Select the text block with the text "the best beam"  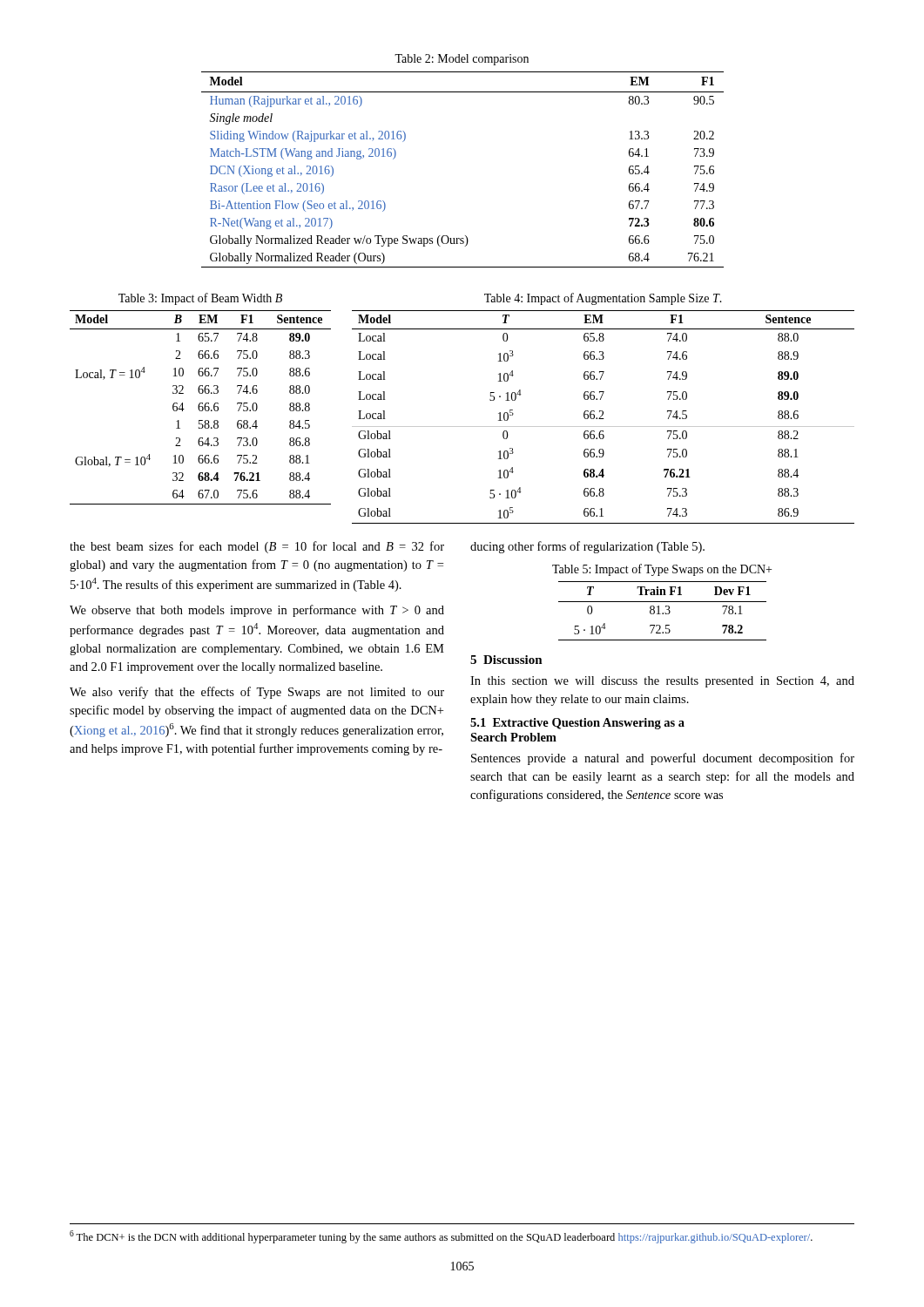[257, 566]
